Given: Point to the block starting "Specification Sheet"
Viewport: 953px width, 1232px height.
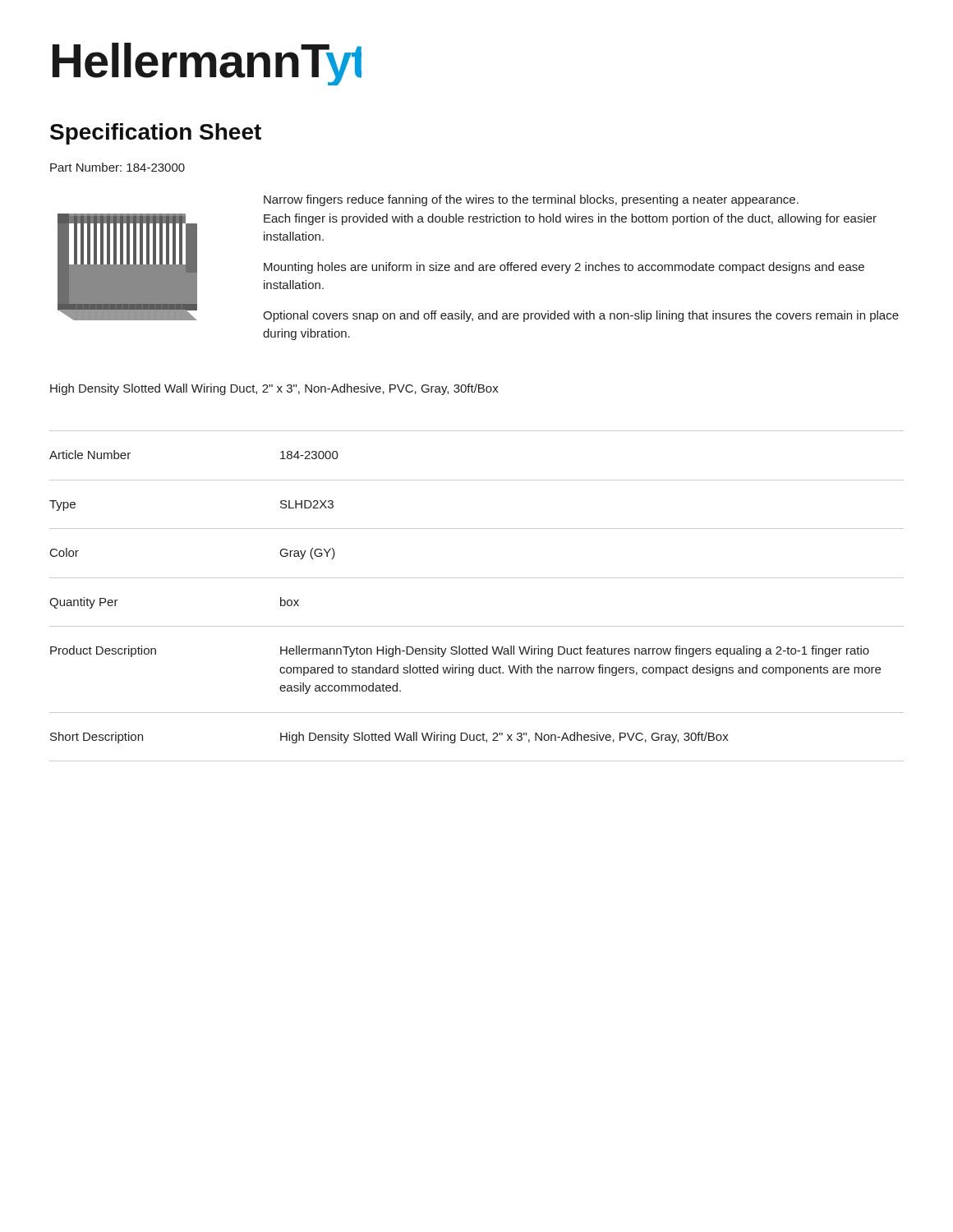Looking at the screenshot, I should click(x=155, y=132).
